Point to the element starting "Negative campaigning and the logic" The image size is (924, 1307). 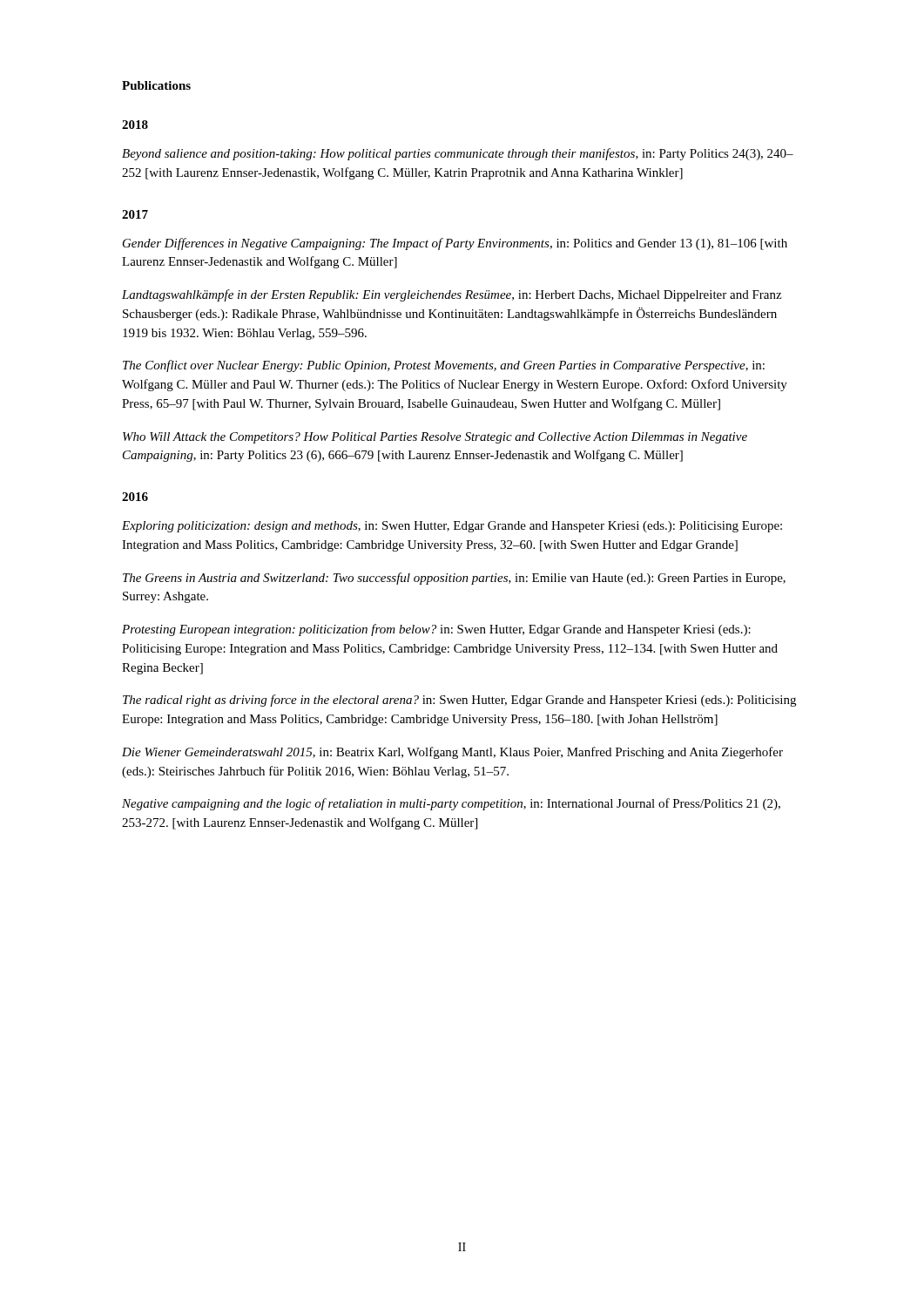point(452,813)
